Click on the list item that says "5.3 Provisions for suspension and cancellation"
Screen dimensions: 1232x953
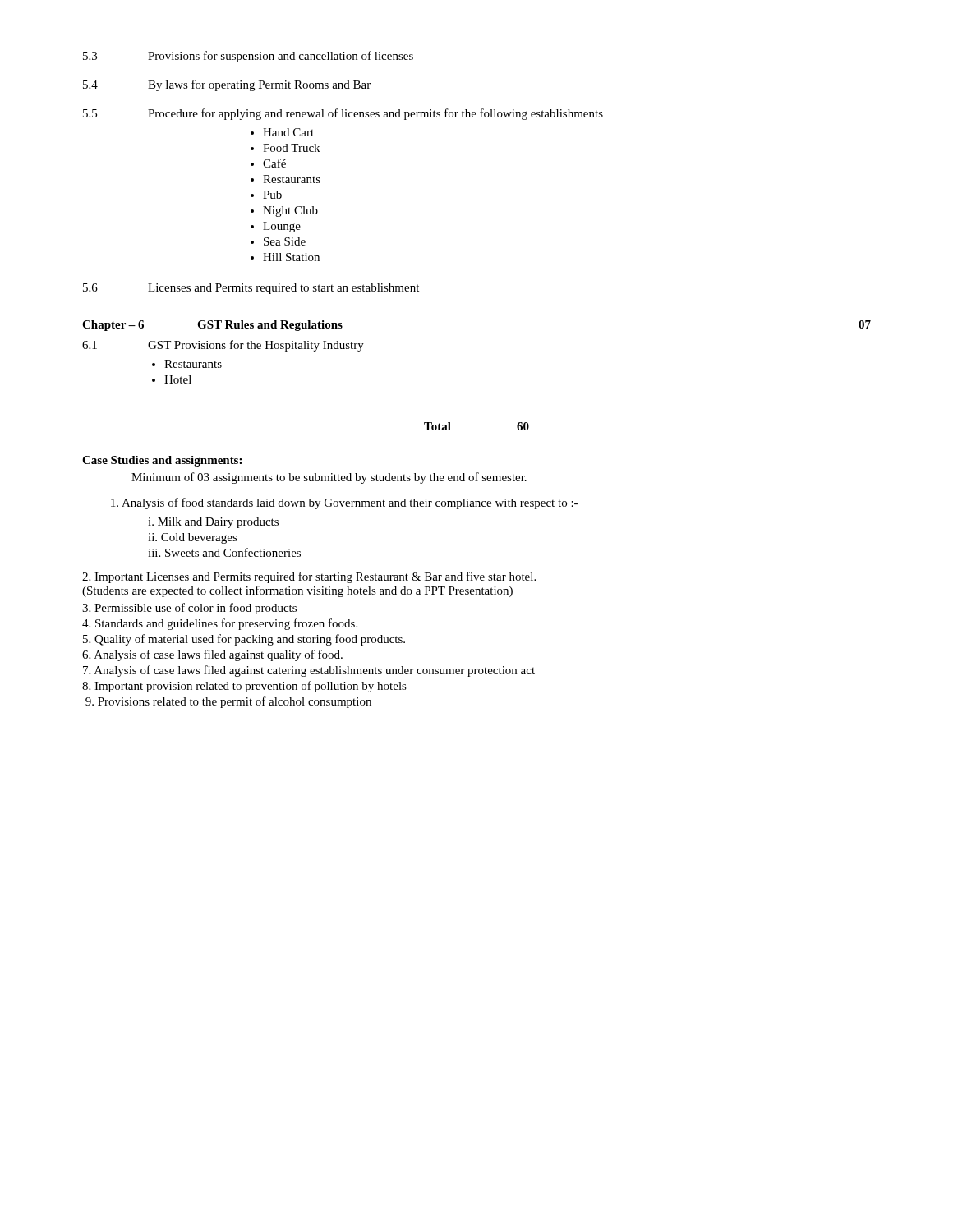(x=248, y=57)
